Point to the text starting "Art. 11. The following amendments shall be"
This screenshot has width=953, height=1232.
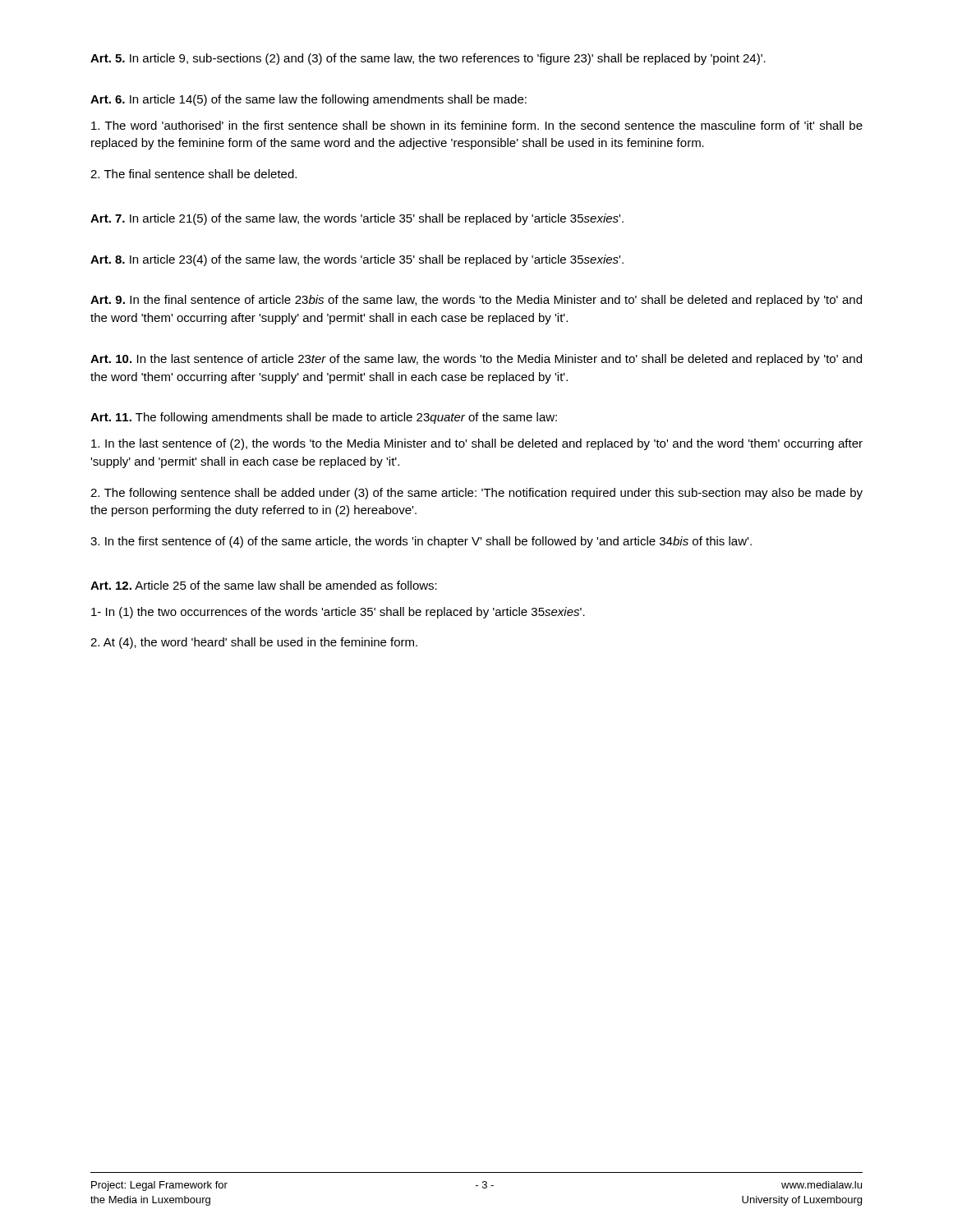(x=324, y=417)
